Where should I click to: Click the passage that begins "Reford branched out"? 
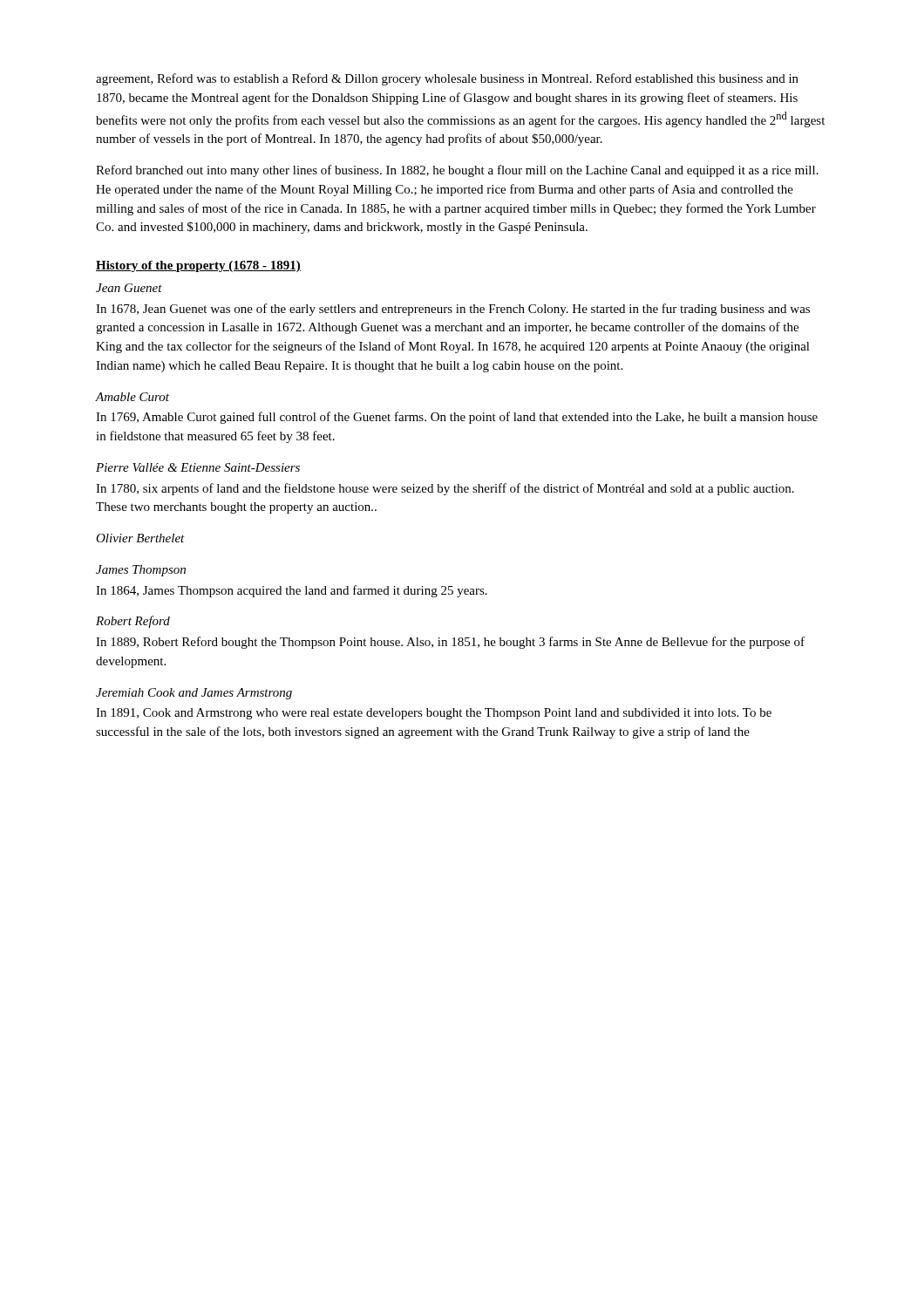point(462,199)
